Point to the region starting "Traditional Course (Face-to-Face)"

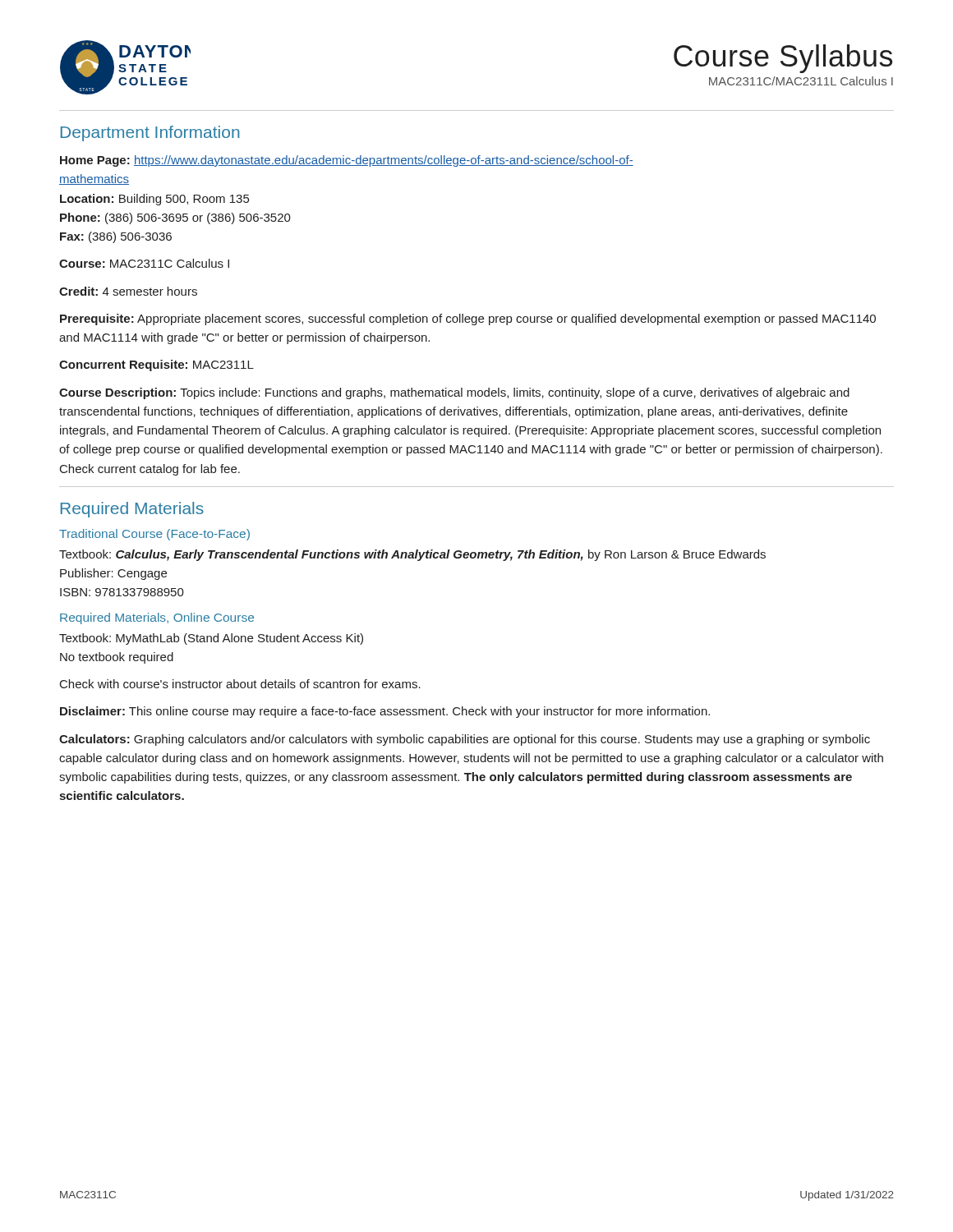coord(154,535)
